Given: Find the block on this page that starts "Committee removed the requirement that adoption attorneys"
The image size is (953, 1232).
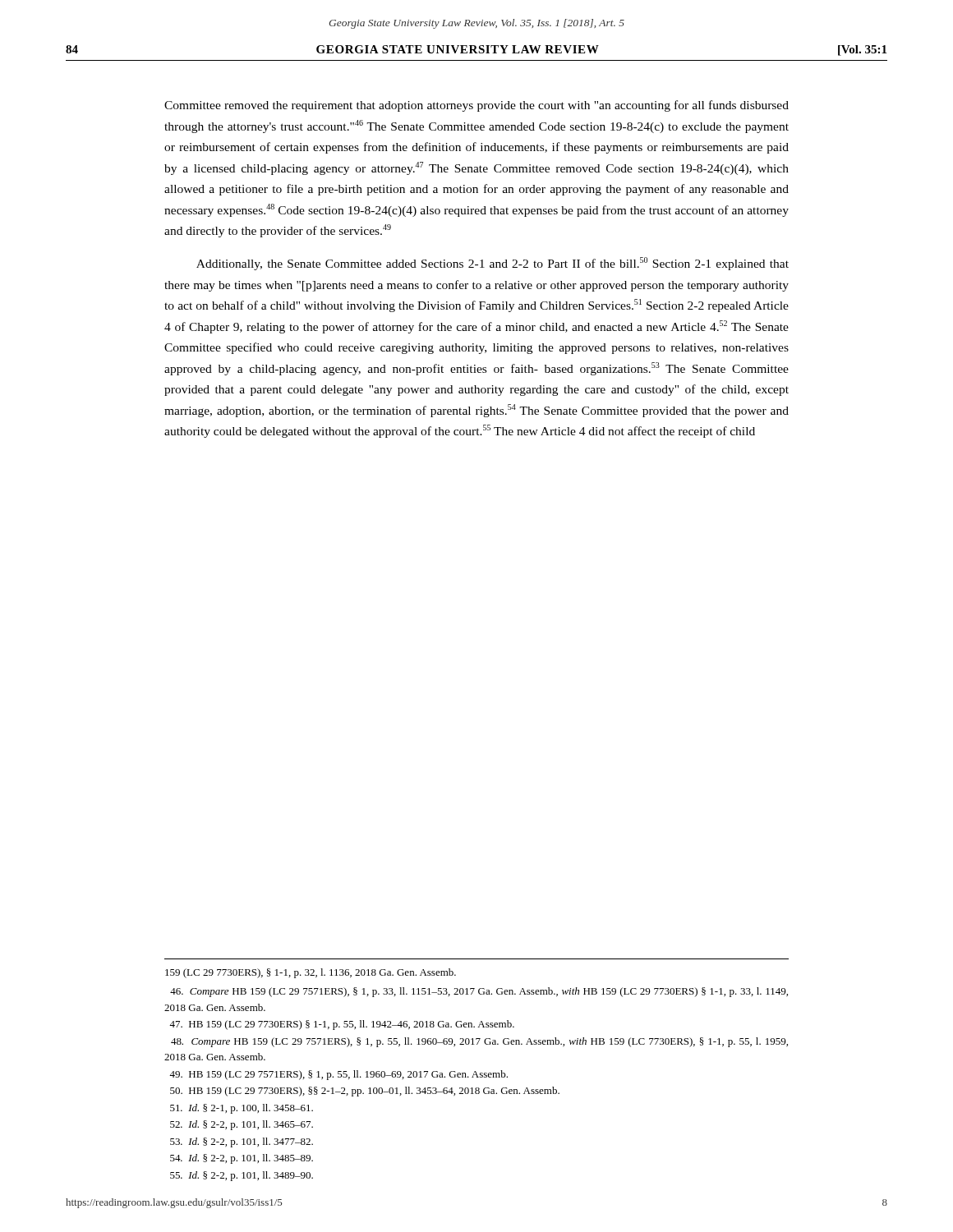Looking at the screenshot, I should click(x=476, y=168).
